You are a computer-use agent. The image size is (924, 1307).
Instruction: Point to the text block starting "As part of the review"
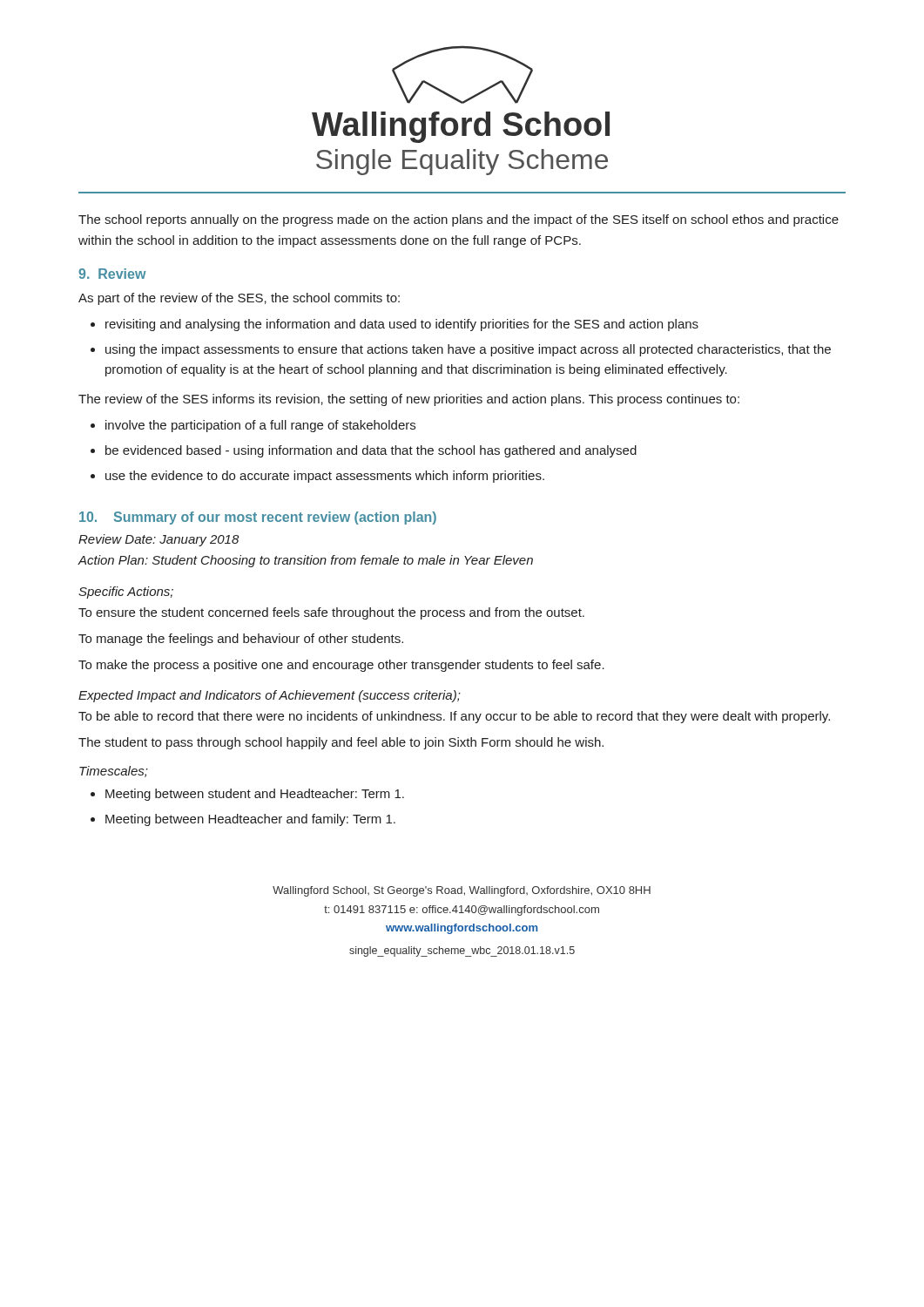tap(240, 297)
